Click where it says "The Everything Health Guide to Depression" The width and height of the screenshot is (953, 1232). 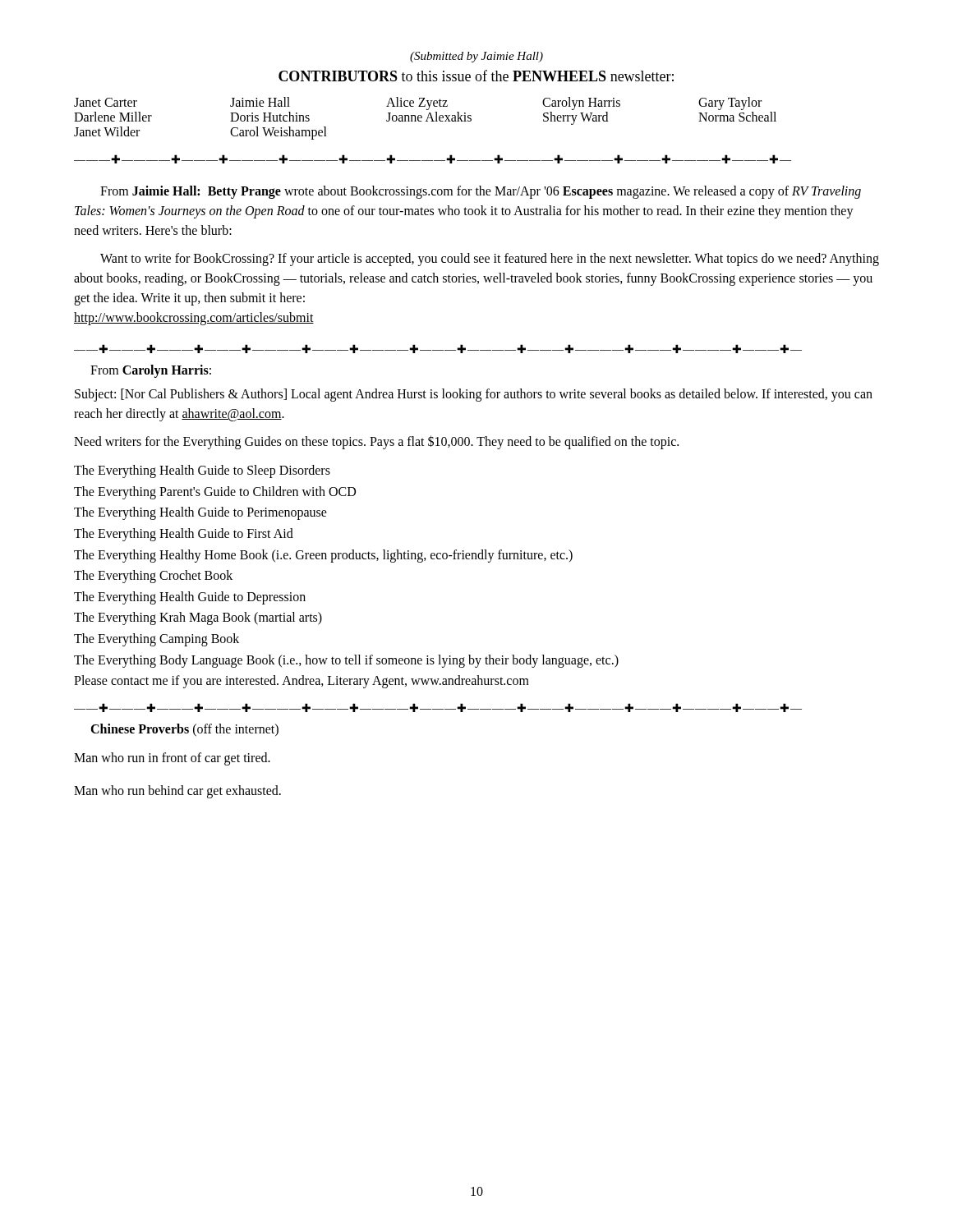[190, 596]
